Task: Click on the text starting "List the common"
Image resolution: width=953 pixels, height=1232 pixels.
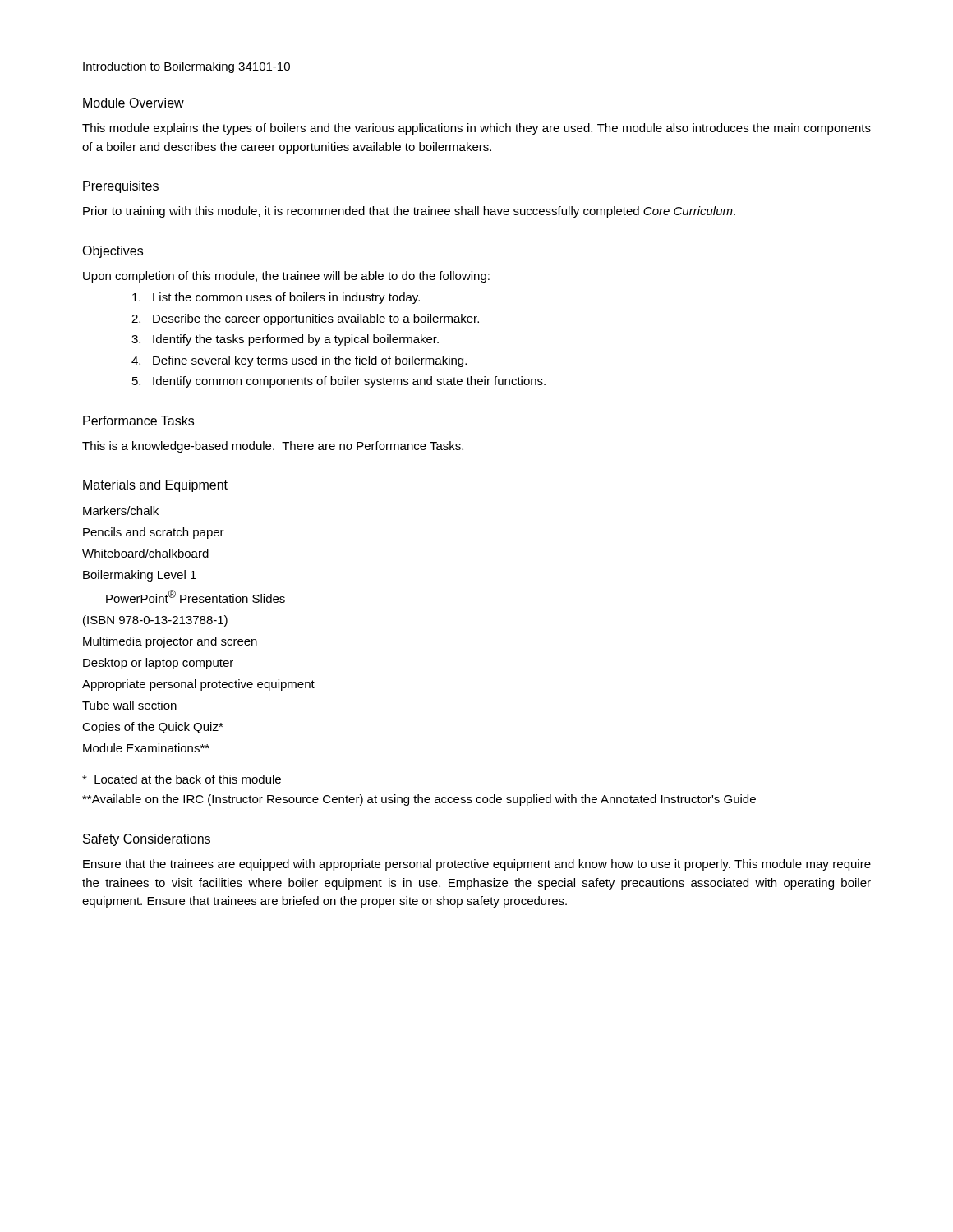Action: point(276,297)
